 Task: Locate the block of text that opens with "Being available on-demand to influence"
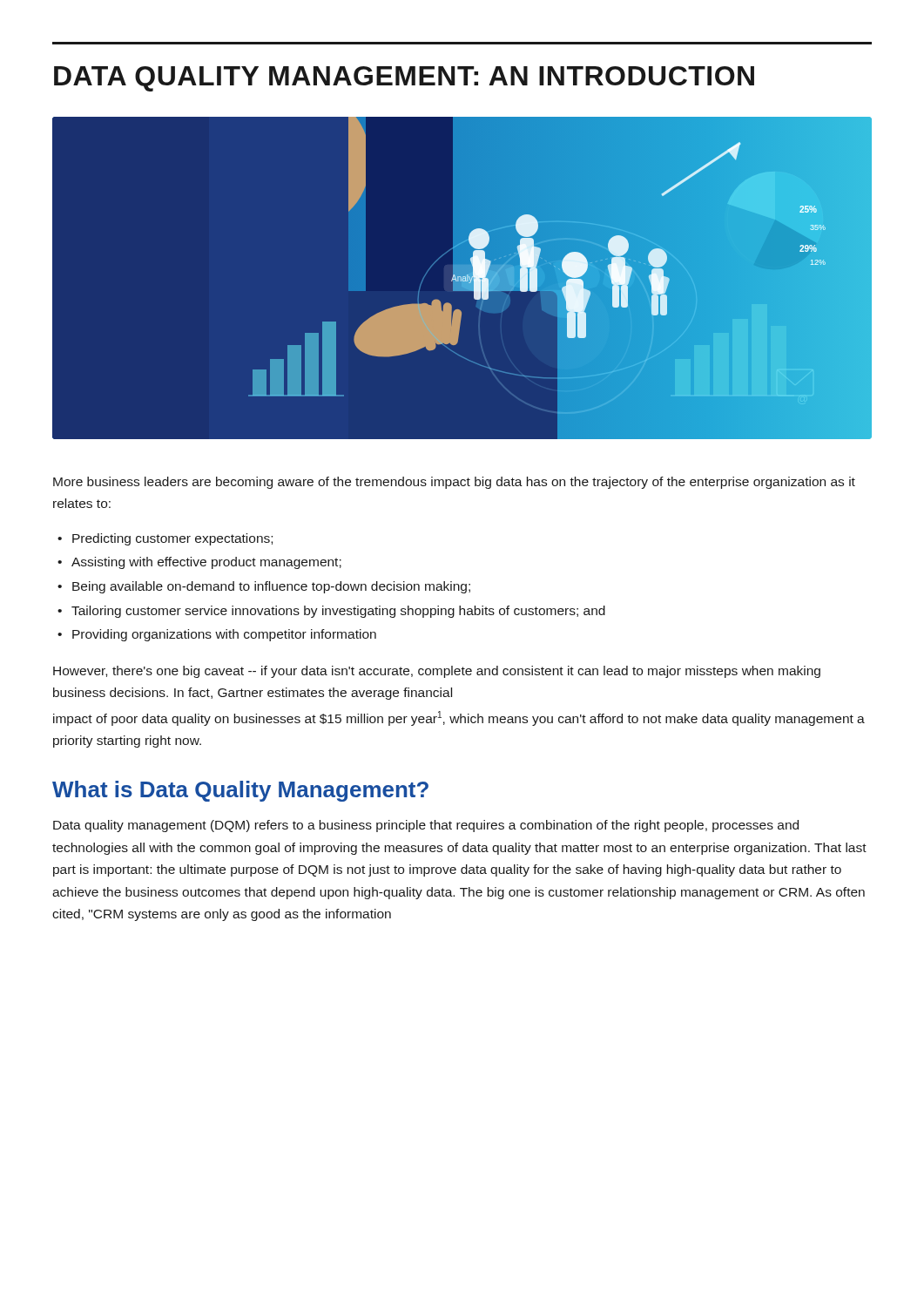coord(271,586)
